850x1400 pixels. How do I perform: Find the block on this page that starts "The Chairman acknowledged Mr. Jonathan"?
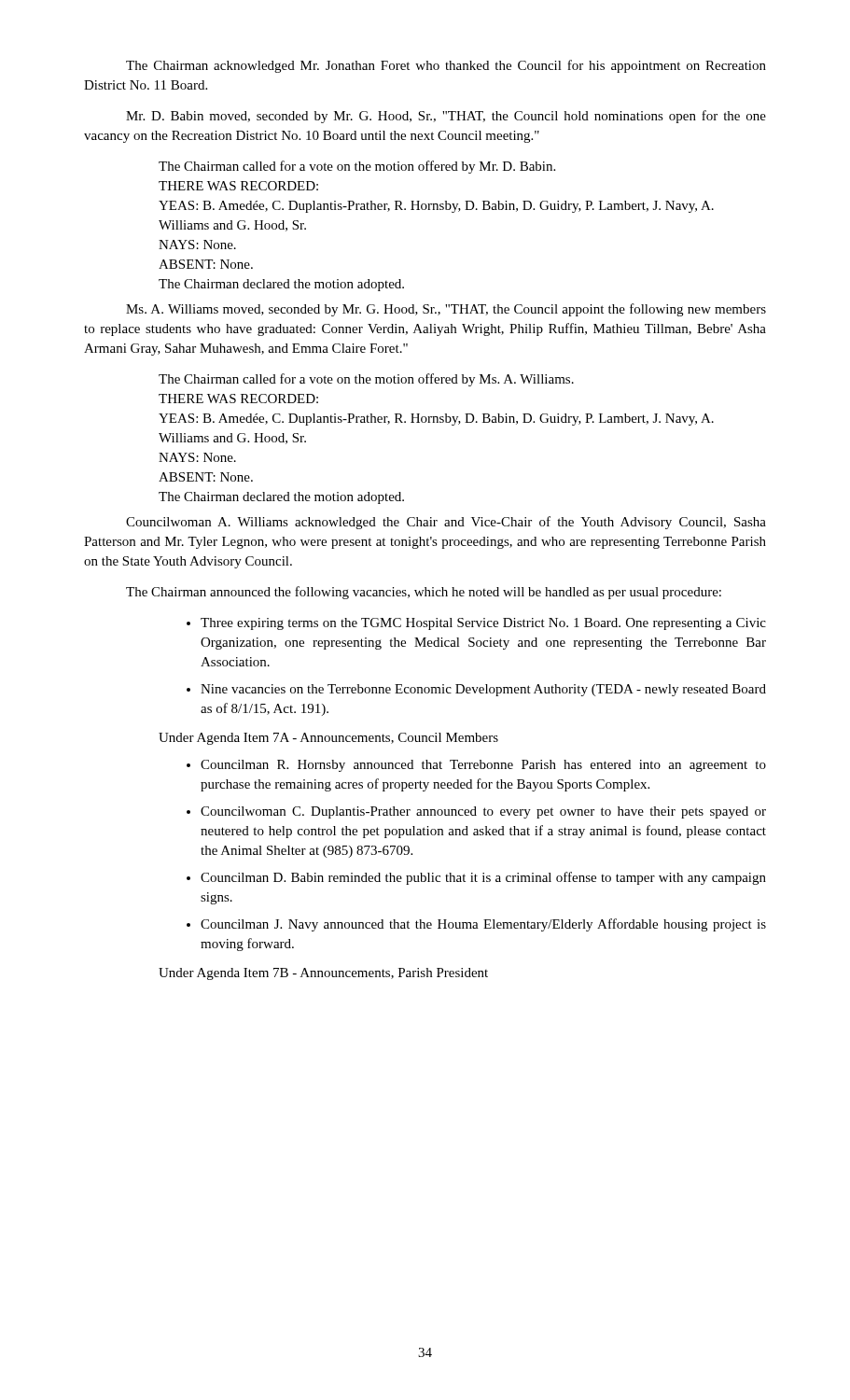(425, 75)
